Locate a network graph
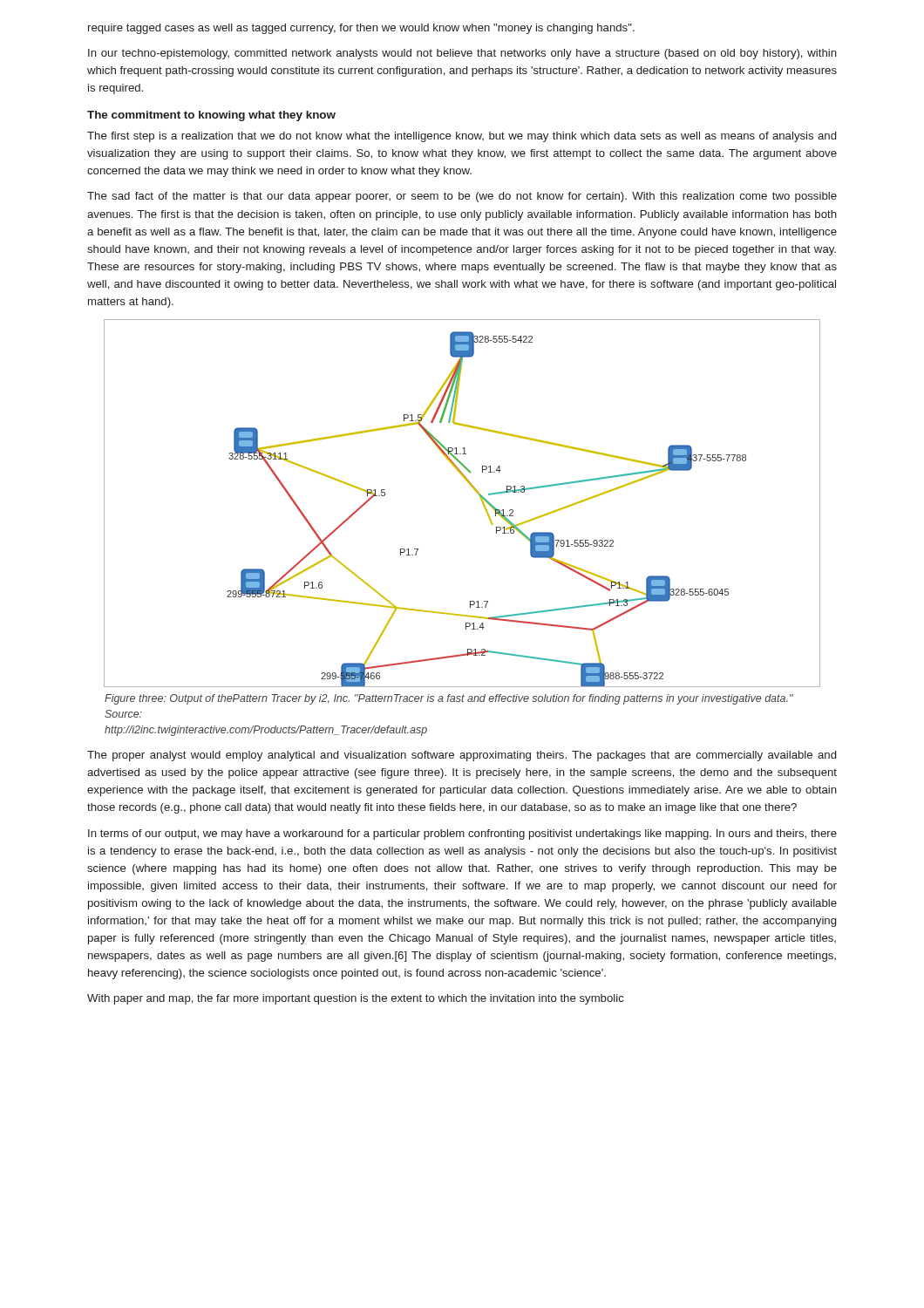 [462, 503]
